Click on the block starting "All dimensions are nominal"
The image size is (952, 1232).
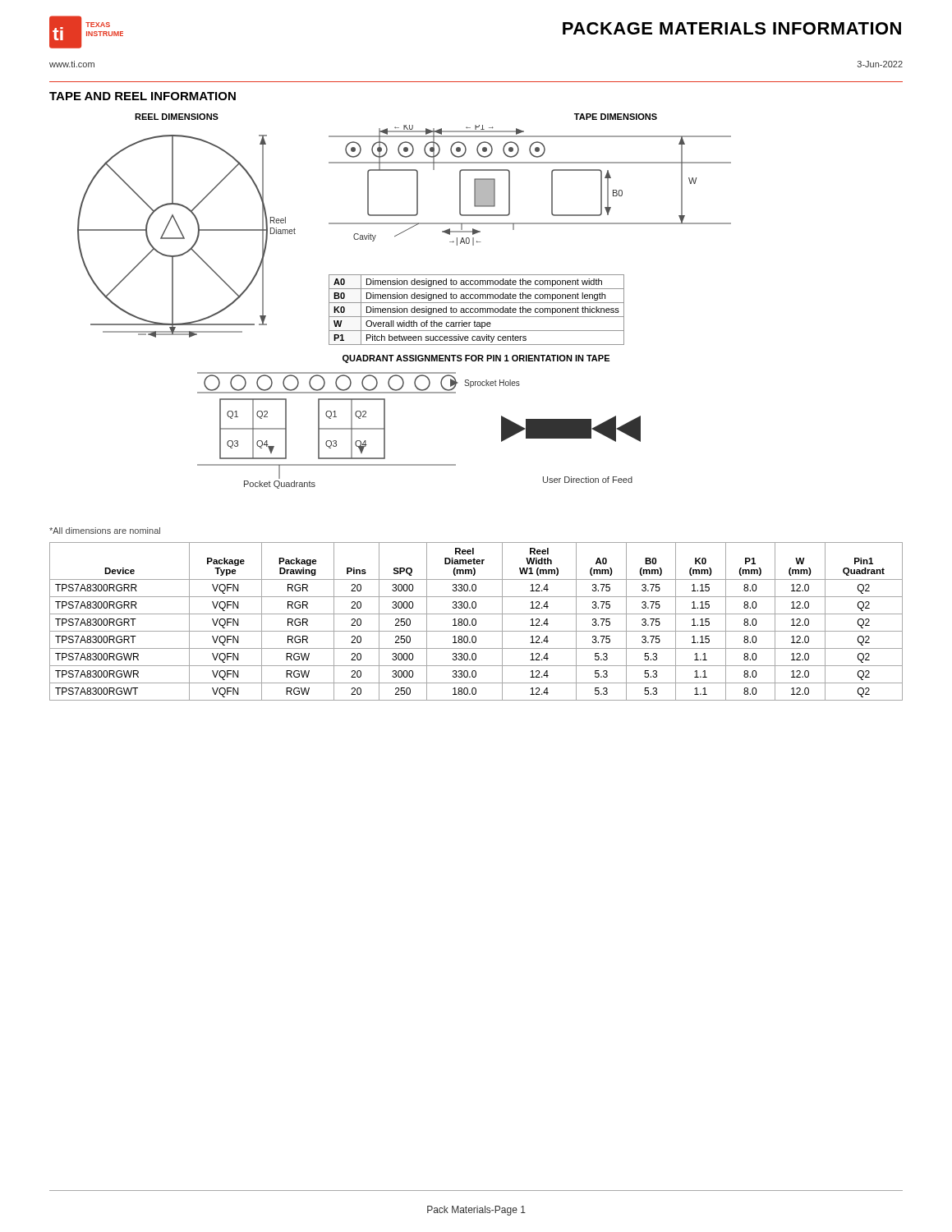pos(105,531)
